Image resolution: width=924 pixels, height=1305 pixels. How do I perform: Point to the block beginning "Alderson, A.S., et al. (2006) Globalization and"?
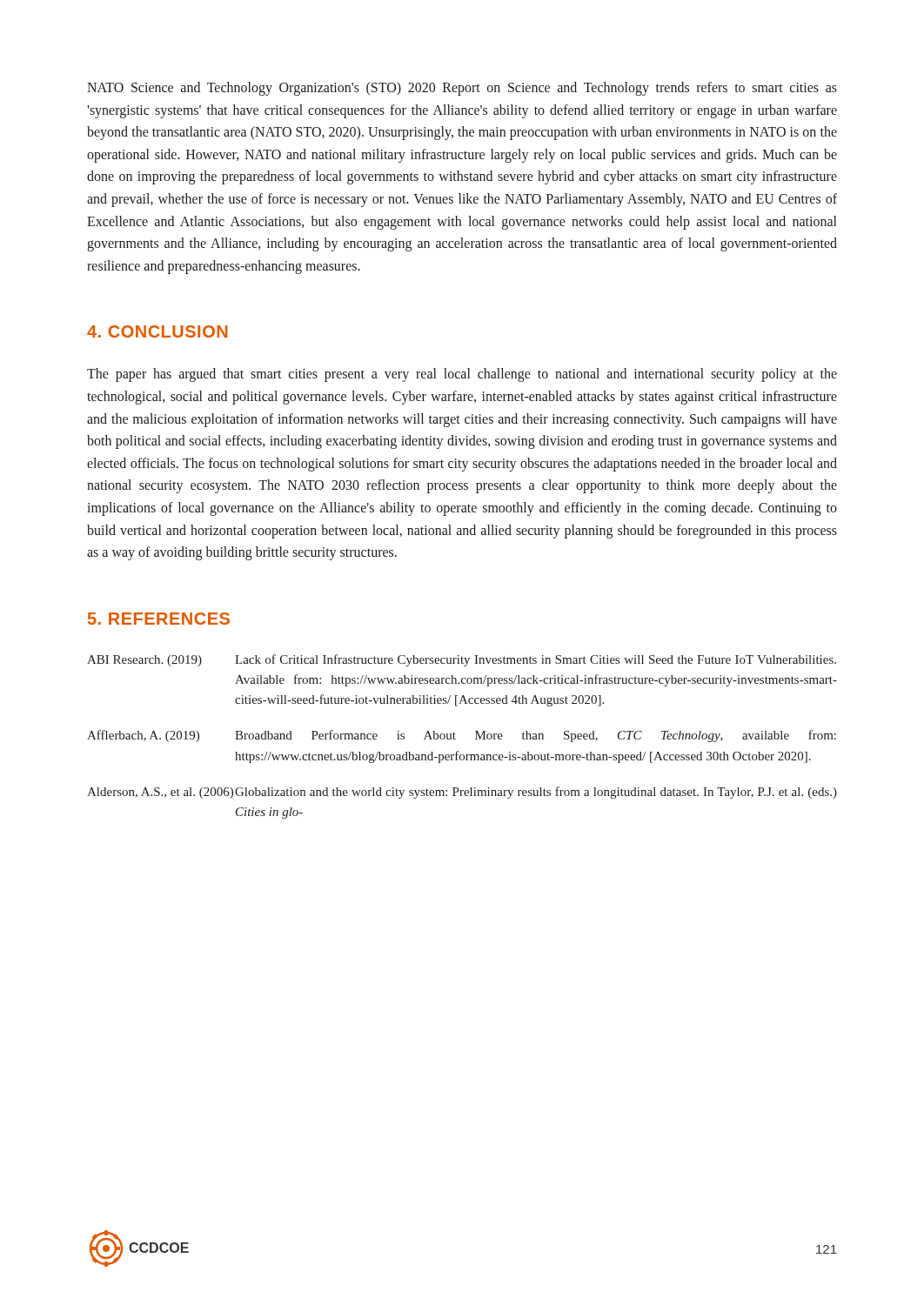(462, 802)
